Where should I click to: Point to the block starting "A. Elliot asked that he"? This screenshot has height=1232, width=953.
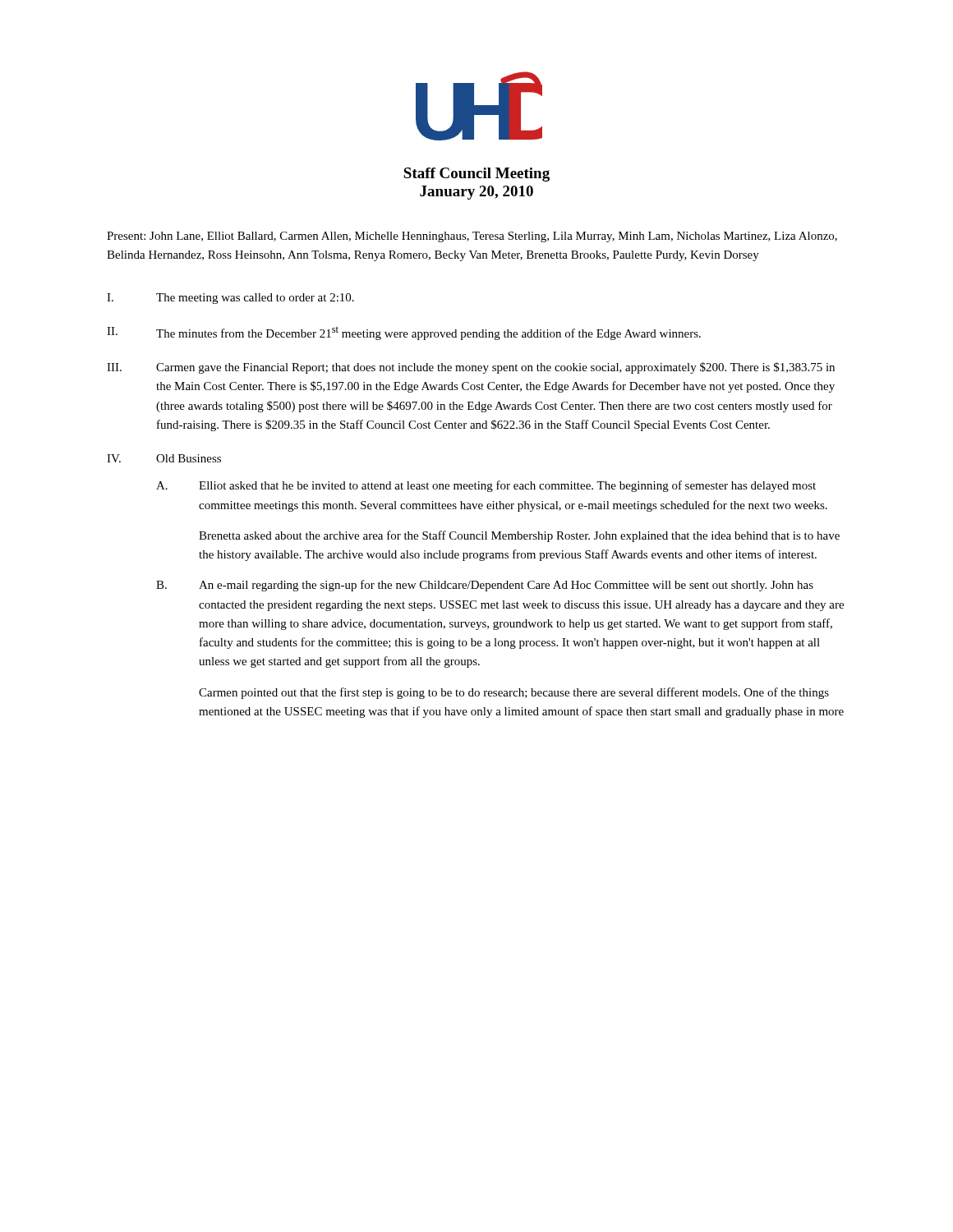pyautogui.click(x=501, y=521)
